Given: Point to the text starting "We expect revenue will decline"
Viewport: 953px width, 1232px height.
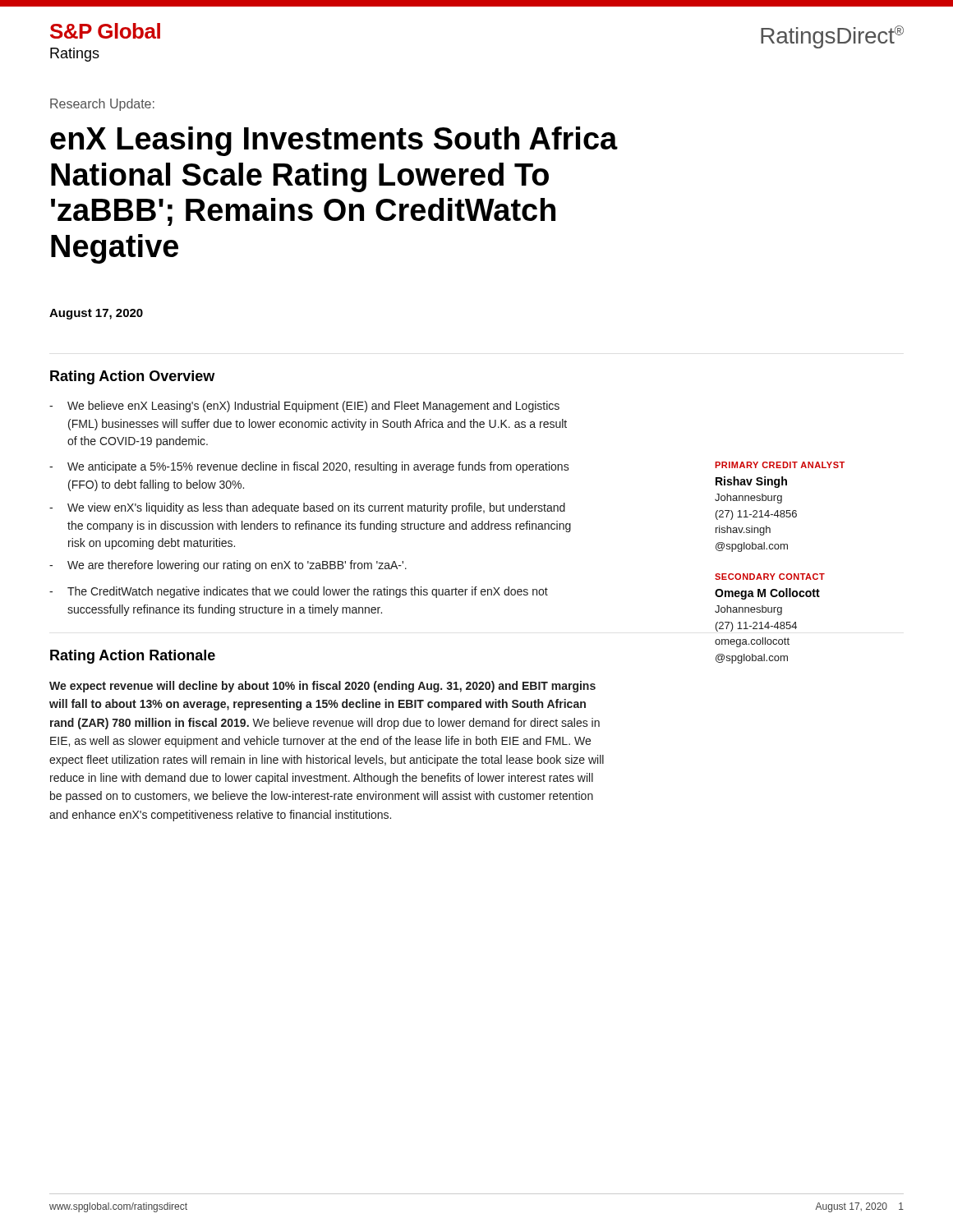Looking at the screenshot, I should pos(327,750).
